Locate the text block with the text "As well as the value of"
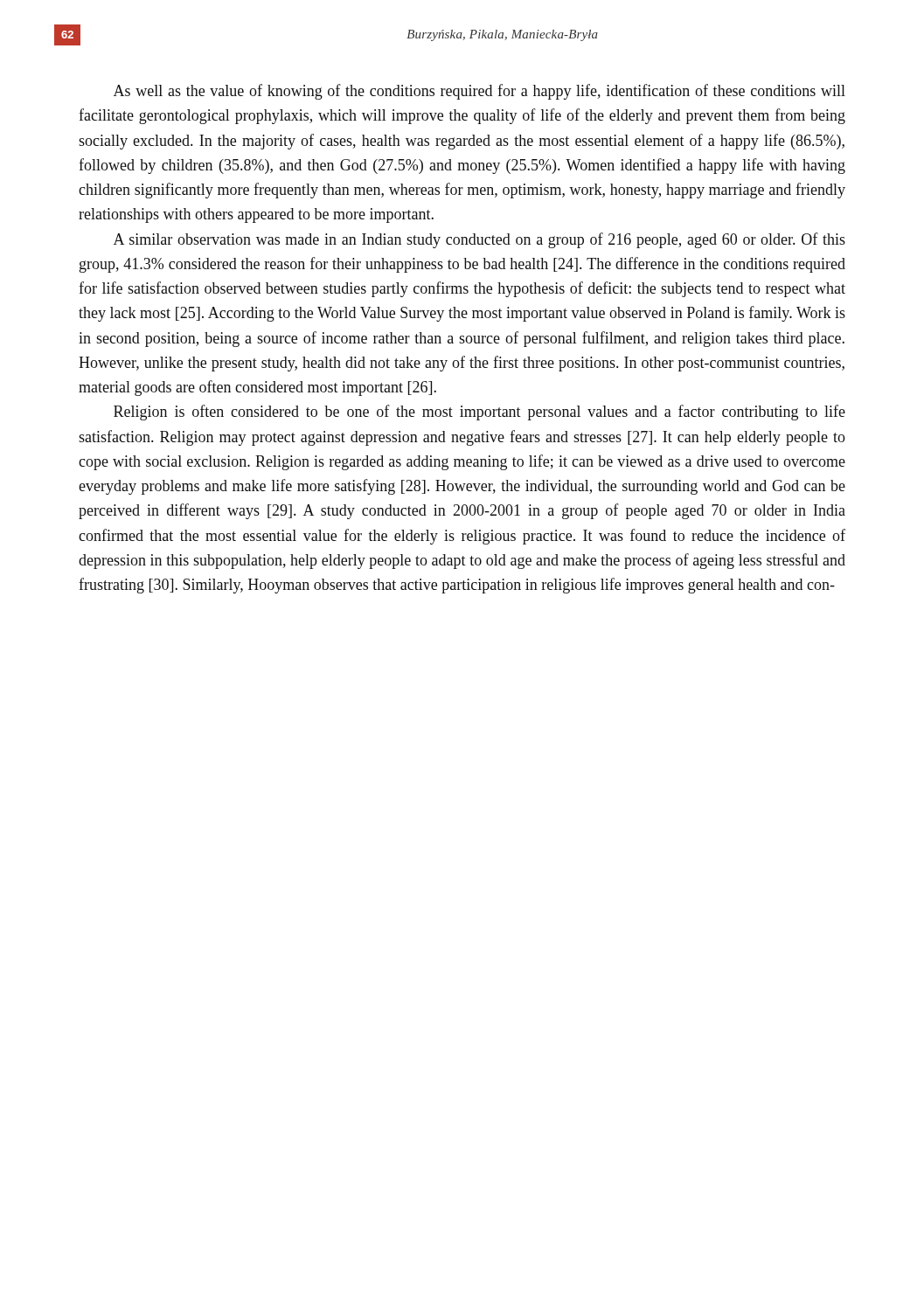 (462, 153)
